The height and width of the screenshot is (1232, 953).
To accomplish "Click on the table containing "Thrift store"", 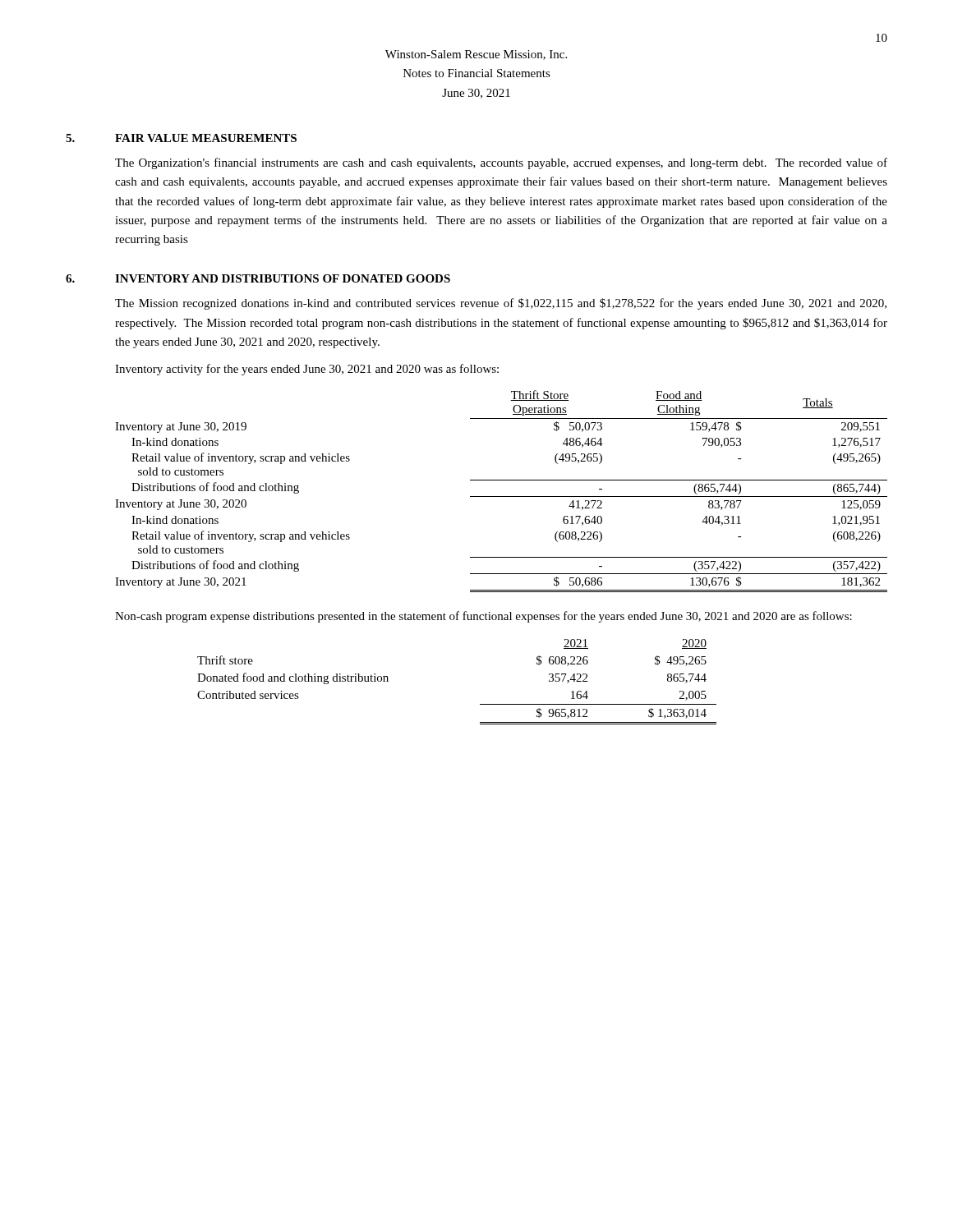I will (501, 679).
